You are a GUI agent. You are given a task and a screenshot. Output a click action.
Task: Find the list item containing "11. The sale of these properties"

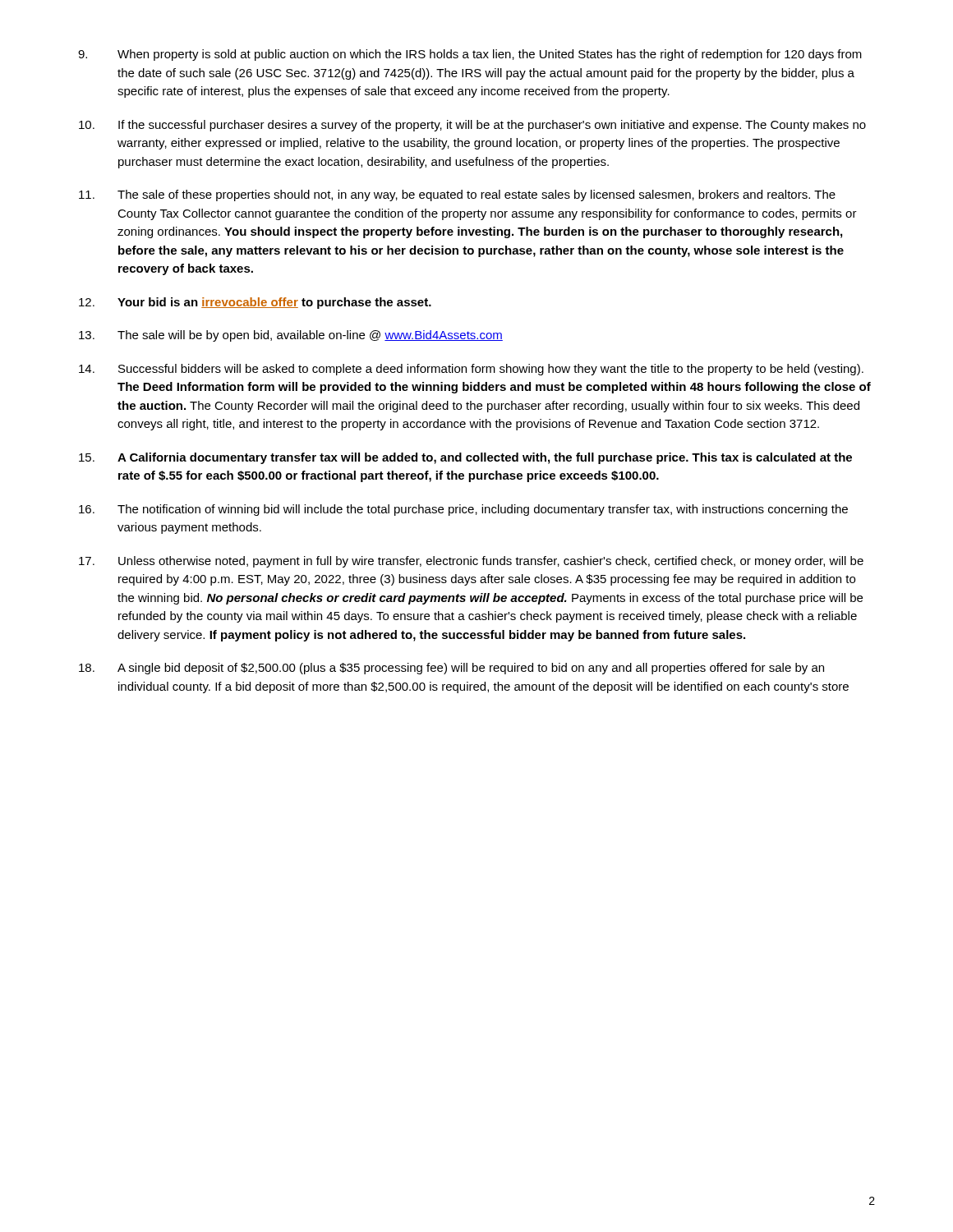point(476,232)
